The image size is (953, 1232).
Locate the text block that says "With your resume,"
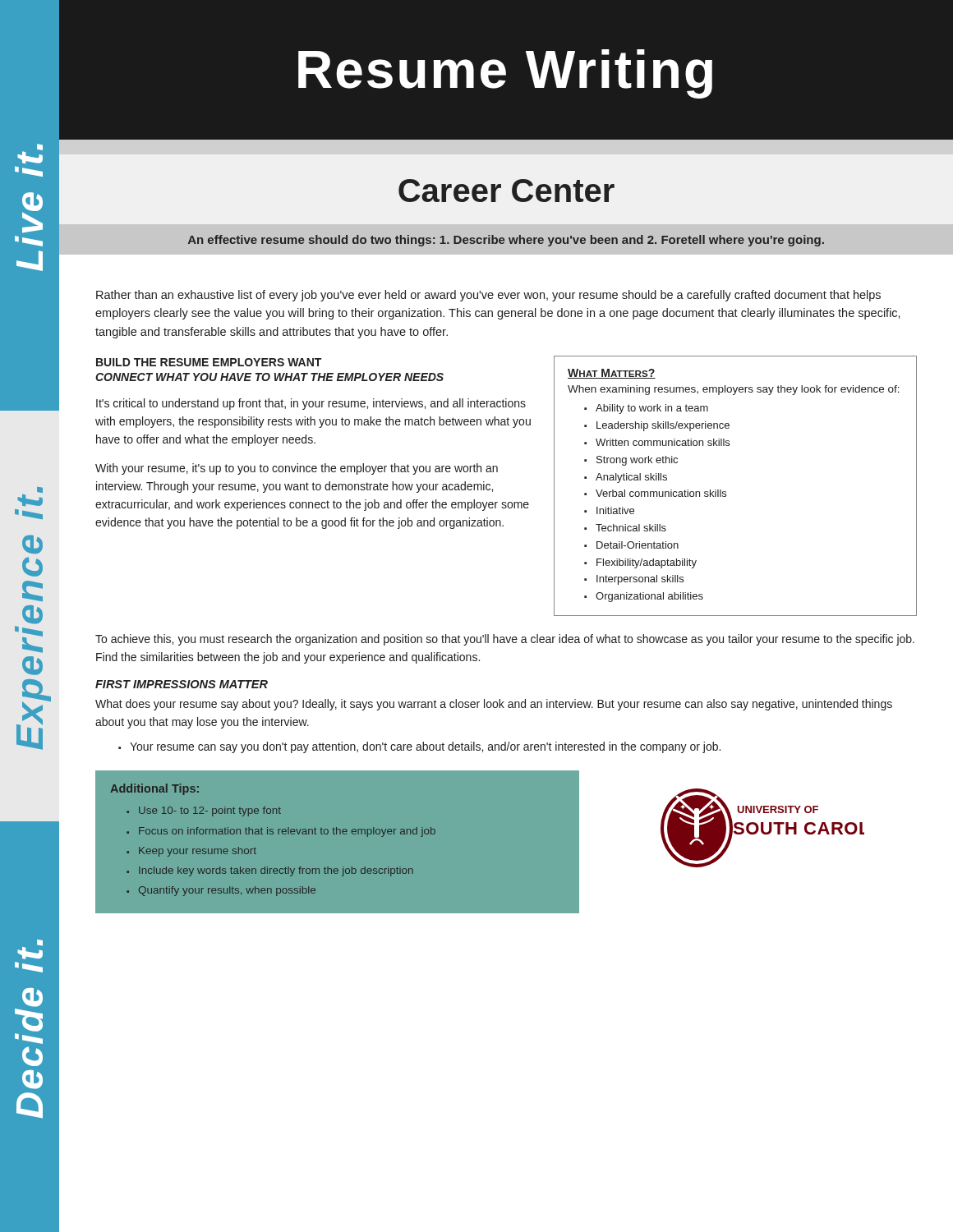(x=312, y=495)
